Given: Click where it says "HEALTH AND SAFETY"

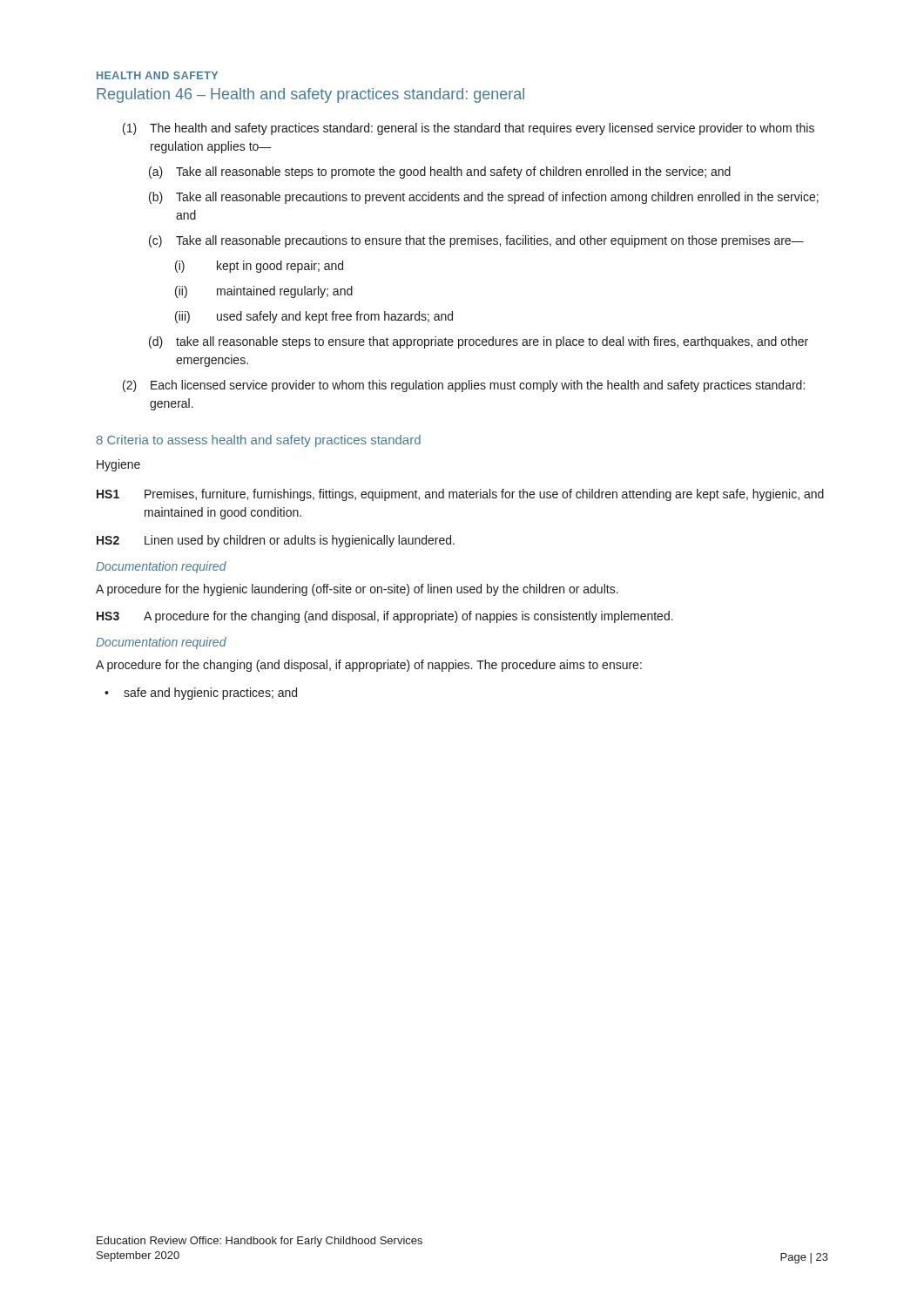Looking at the screenshot, I should coord(157,76).
